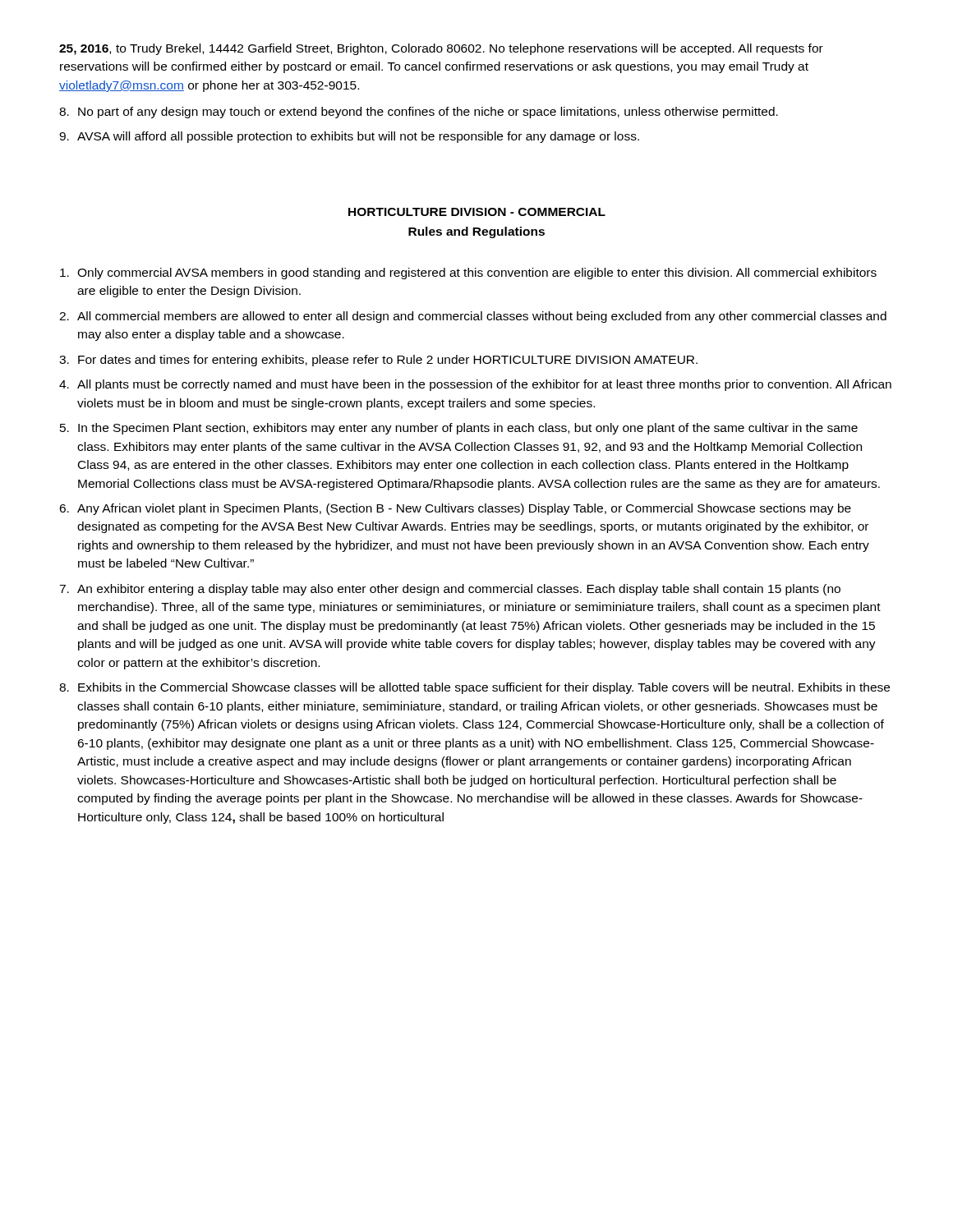This screenshot has height=1232, width=953.
Task: Find the block on this page that starts "3. For dates and times for entering exhibits,"
Action: pyautogui.click(x=379, y=360)
